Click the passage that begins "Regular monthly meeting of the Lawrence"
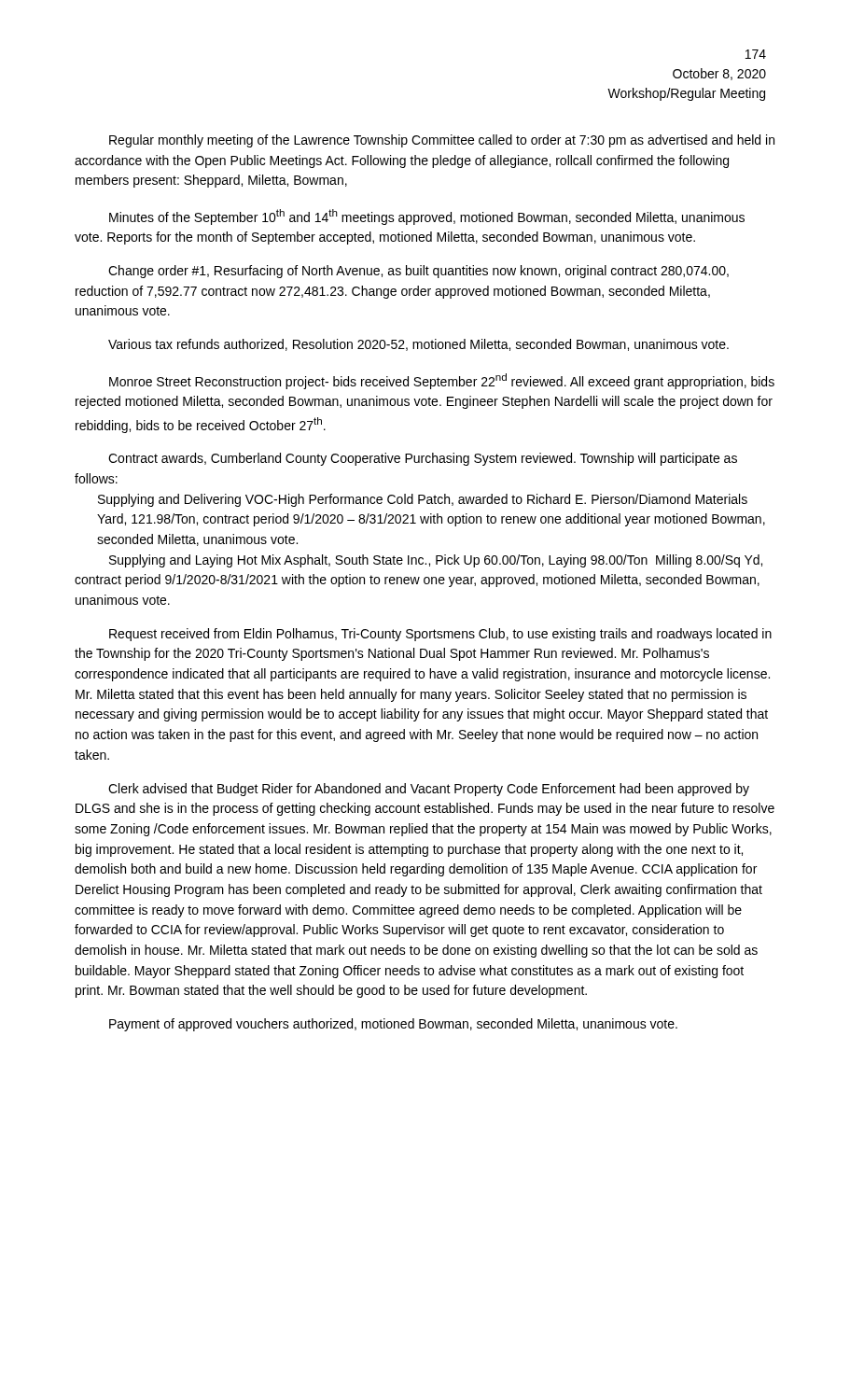Viewport: 850px width, 1400px height. [x=425, y=160]
